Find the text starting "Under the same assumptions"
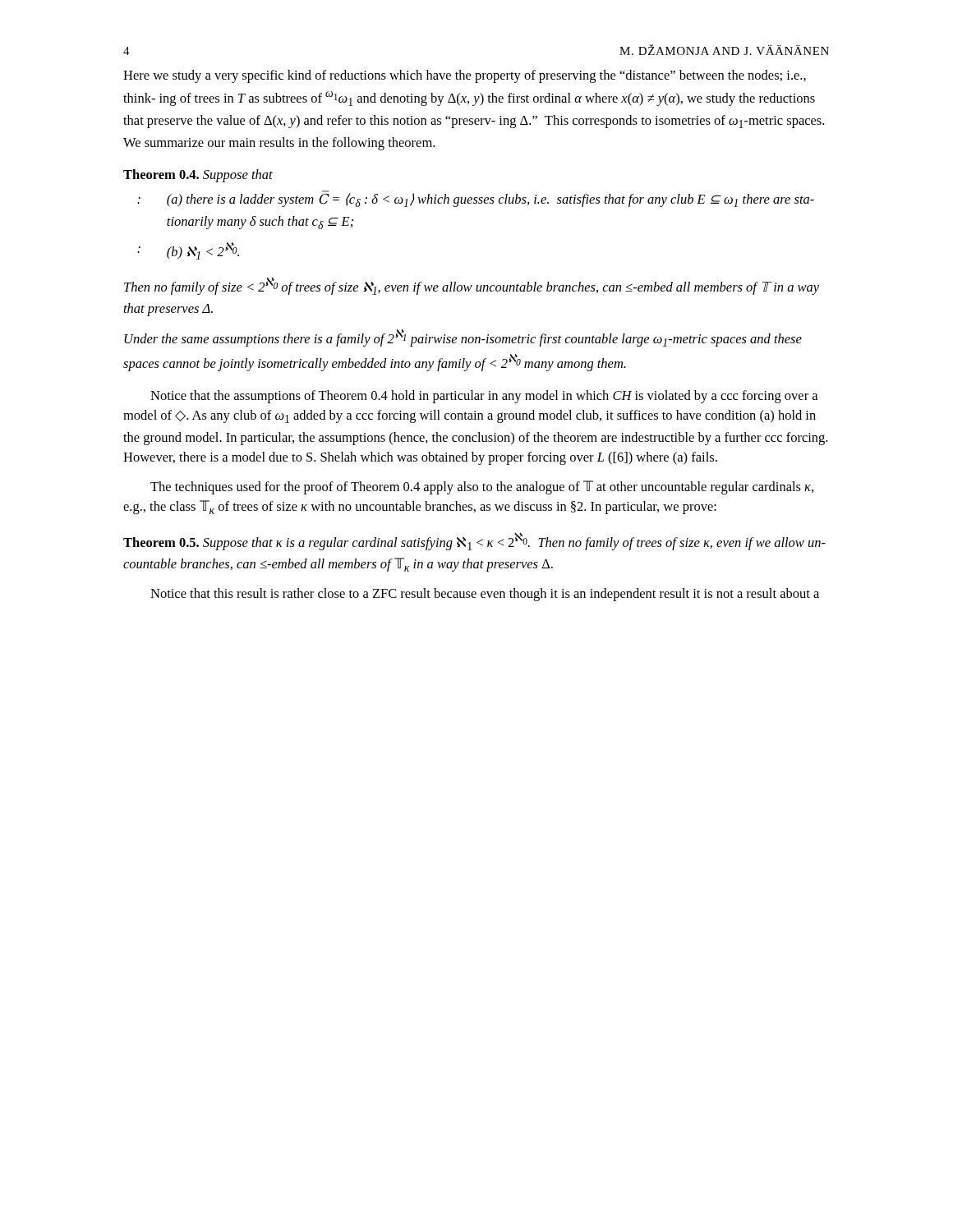This screenshot has width=953, height=1232. click(476, 350)
